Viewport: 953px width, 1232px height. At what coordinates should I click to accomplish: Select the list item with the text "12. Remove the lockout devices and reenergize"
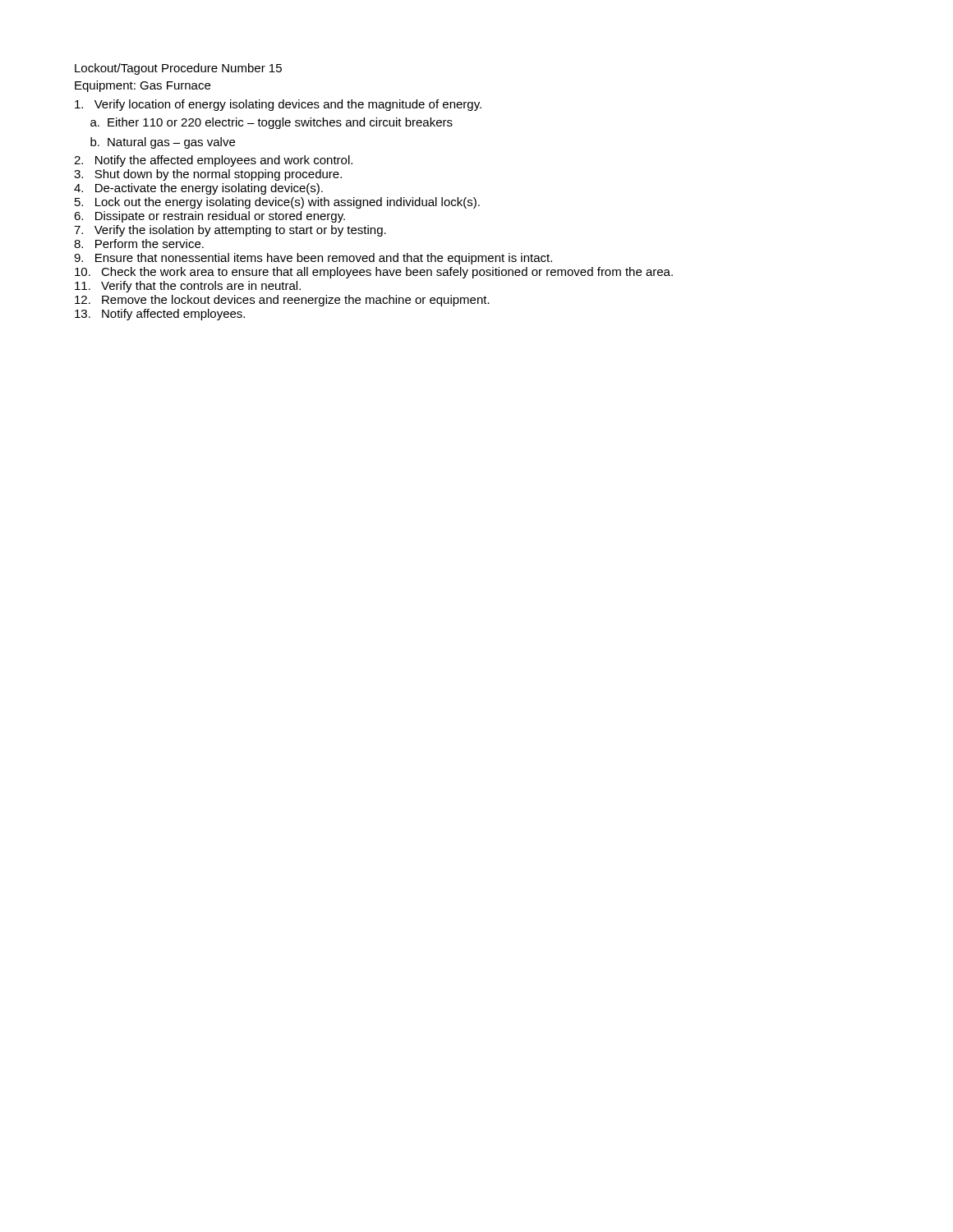click(x=476, y=299)
